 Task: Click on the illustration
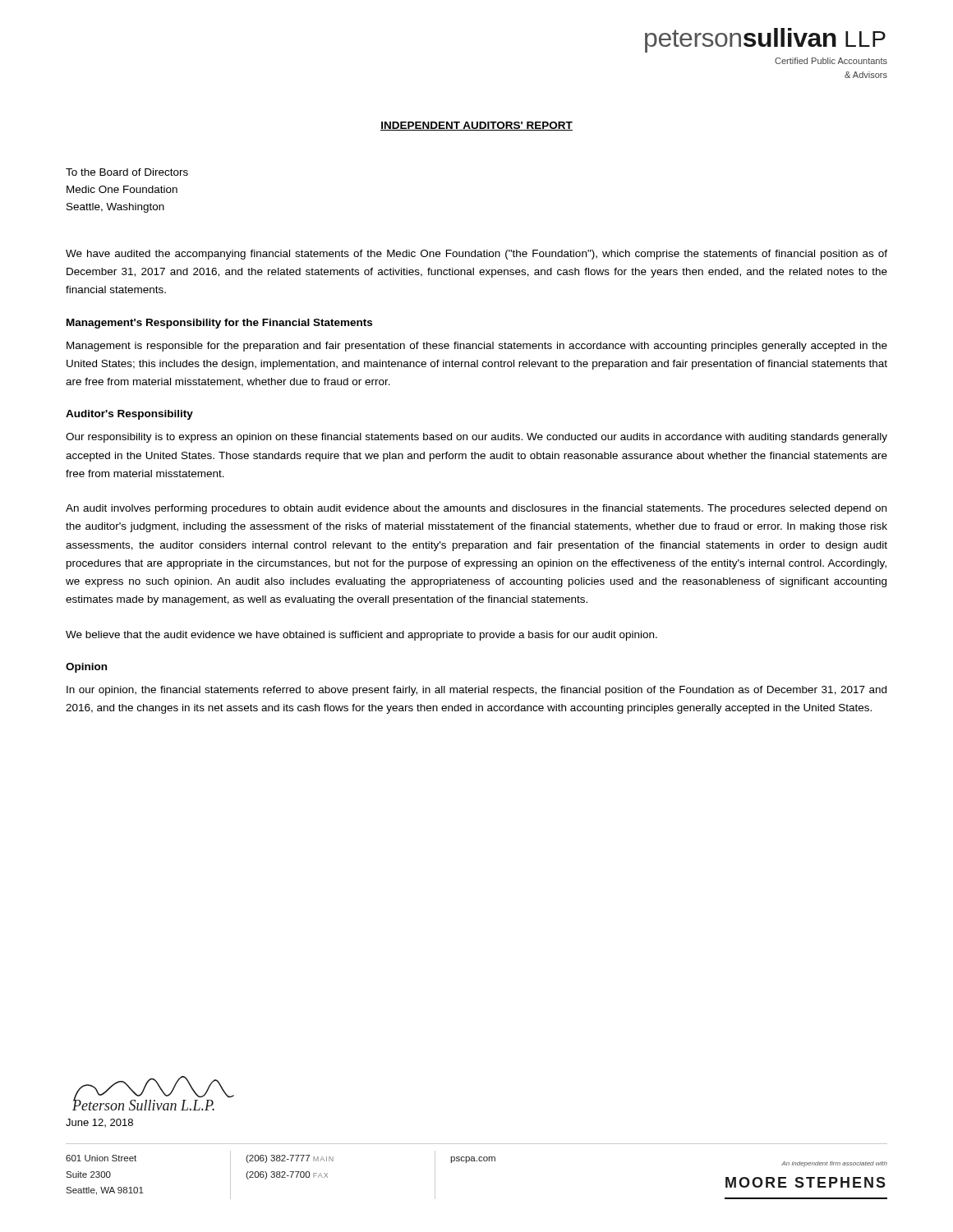pyautogui.click(x=476, y=1095)
